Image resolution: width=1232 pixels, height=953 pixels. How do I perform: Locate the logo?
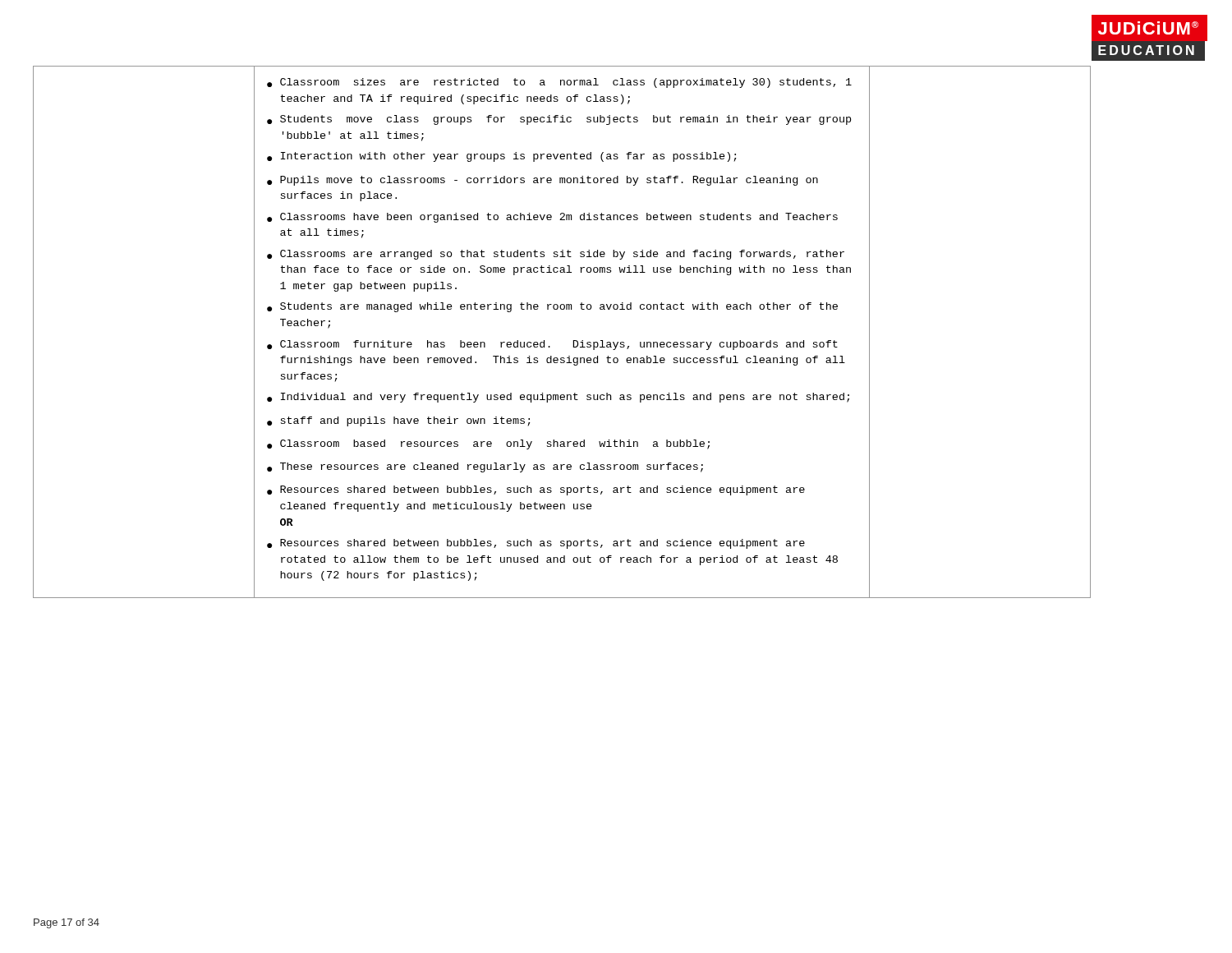1149,38
